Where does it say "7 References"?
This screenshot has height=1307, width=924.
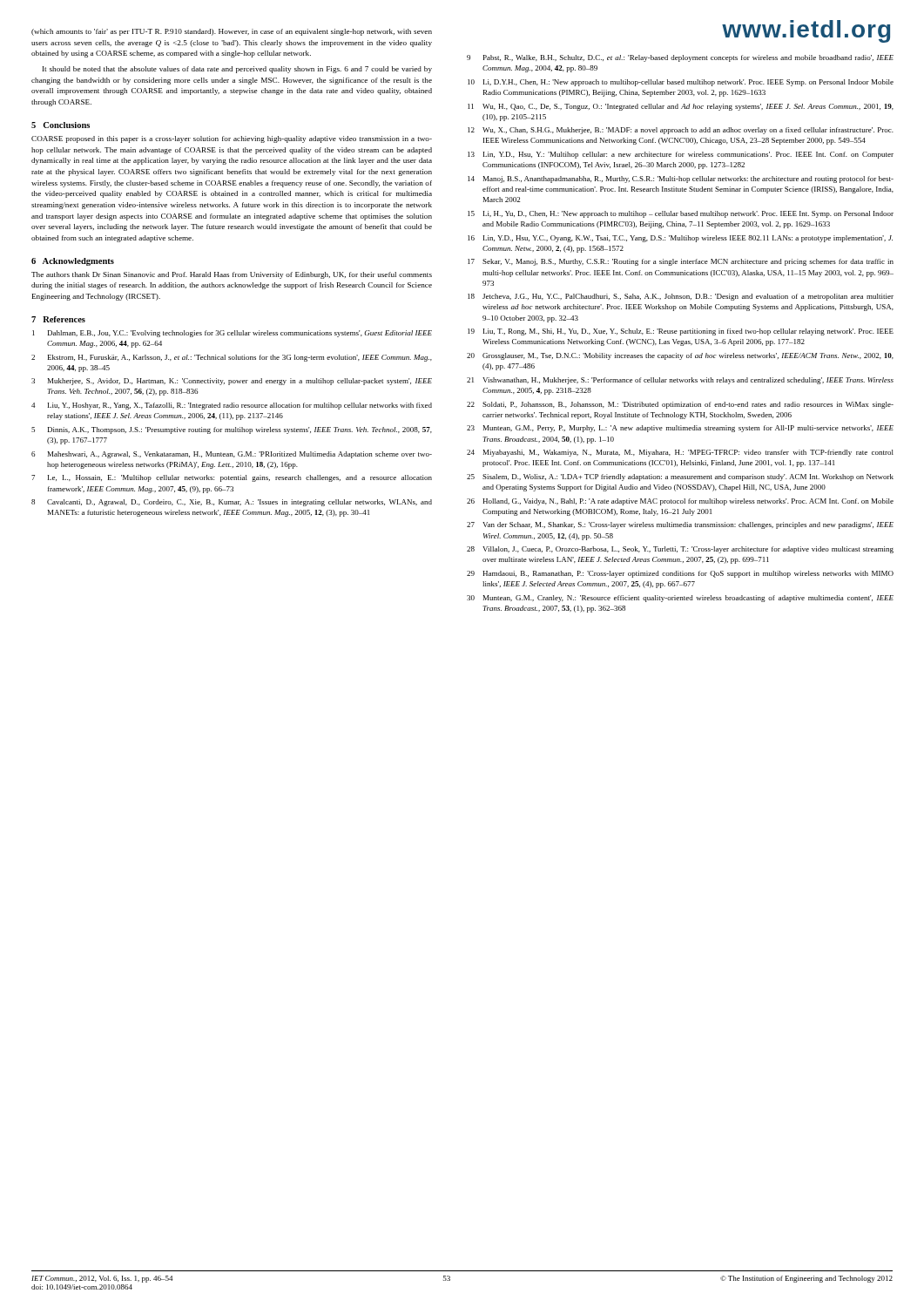click(x=58, y=319)
